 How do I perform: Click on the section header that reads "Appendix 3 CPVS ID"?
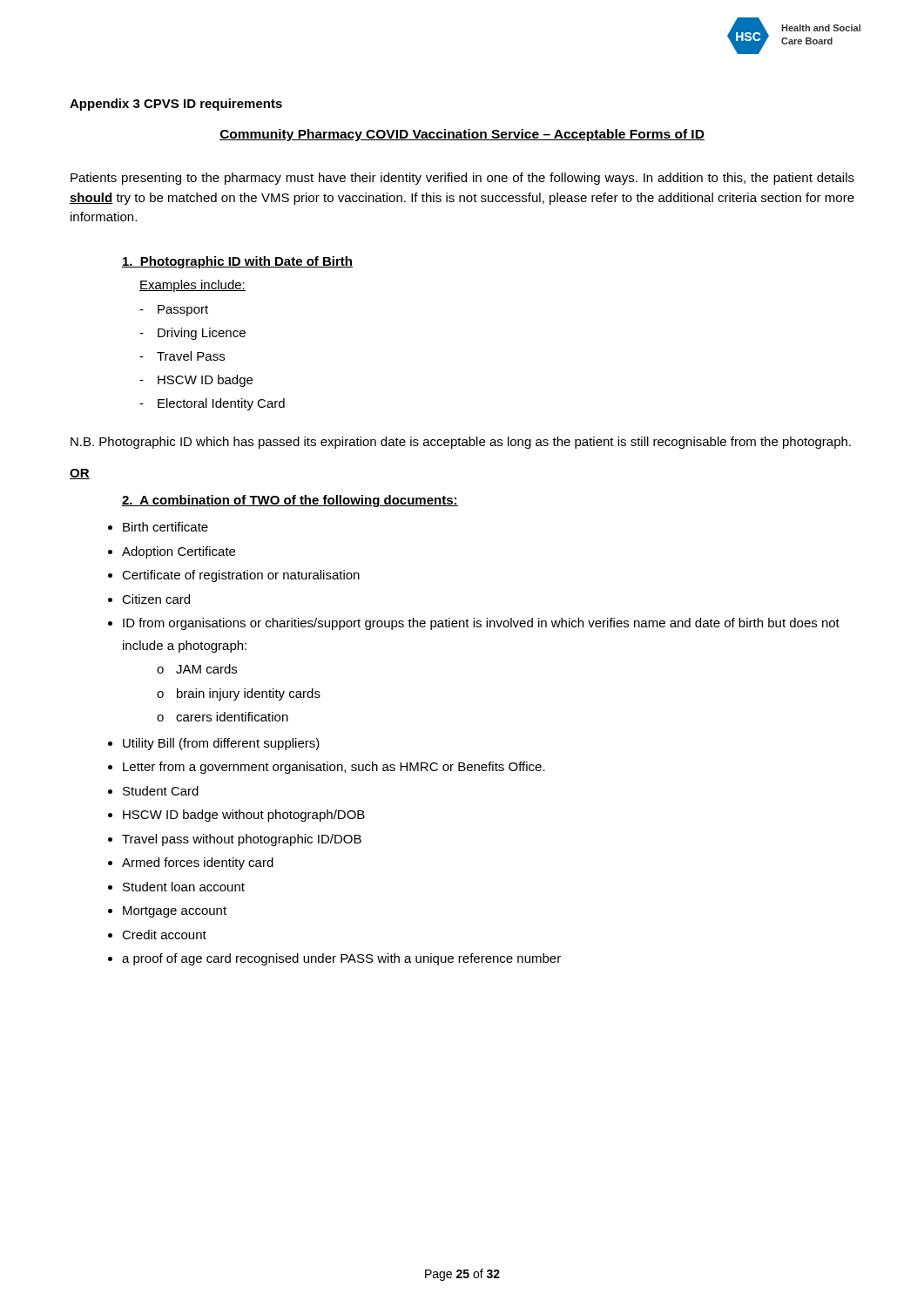coord(176,103)
